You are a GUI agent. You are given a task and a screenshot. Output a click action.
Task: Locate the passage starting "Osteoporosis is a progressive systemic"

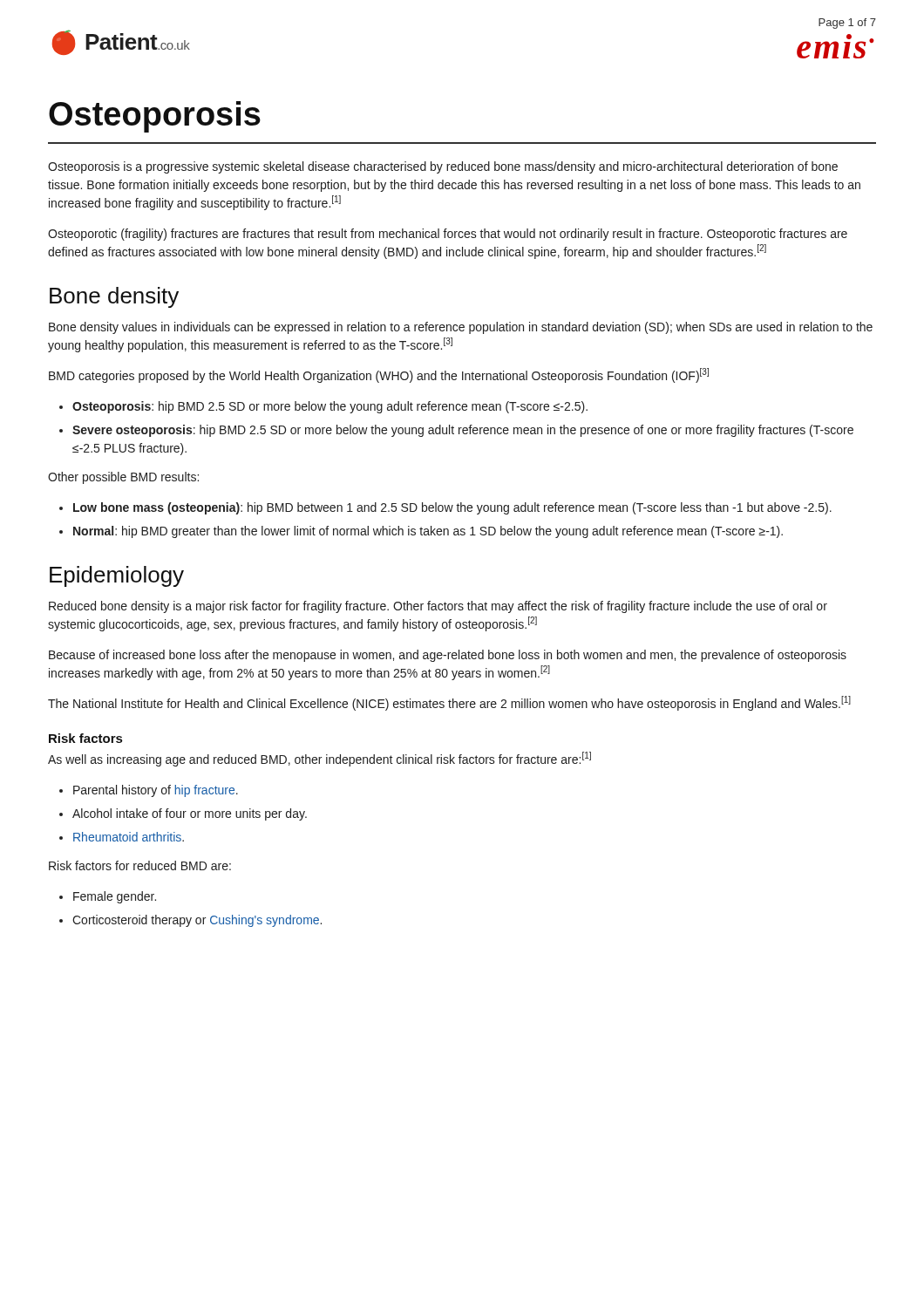(462, 185)
